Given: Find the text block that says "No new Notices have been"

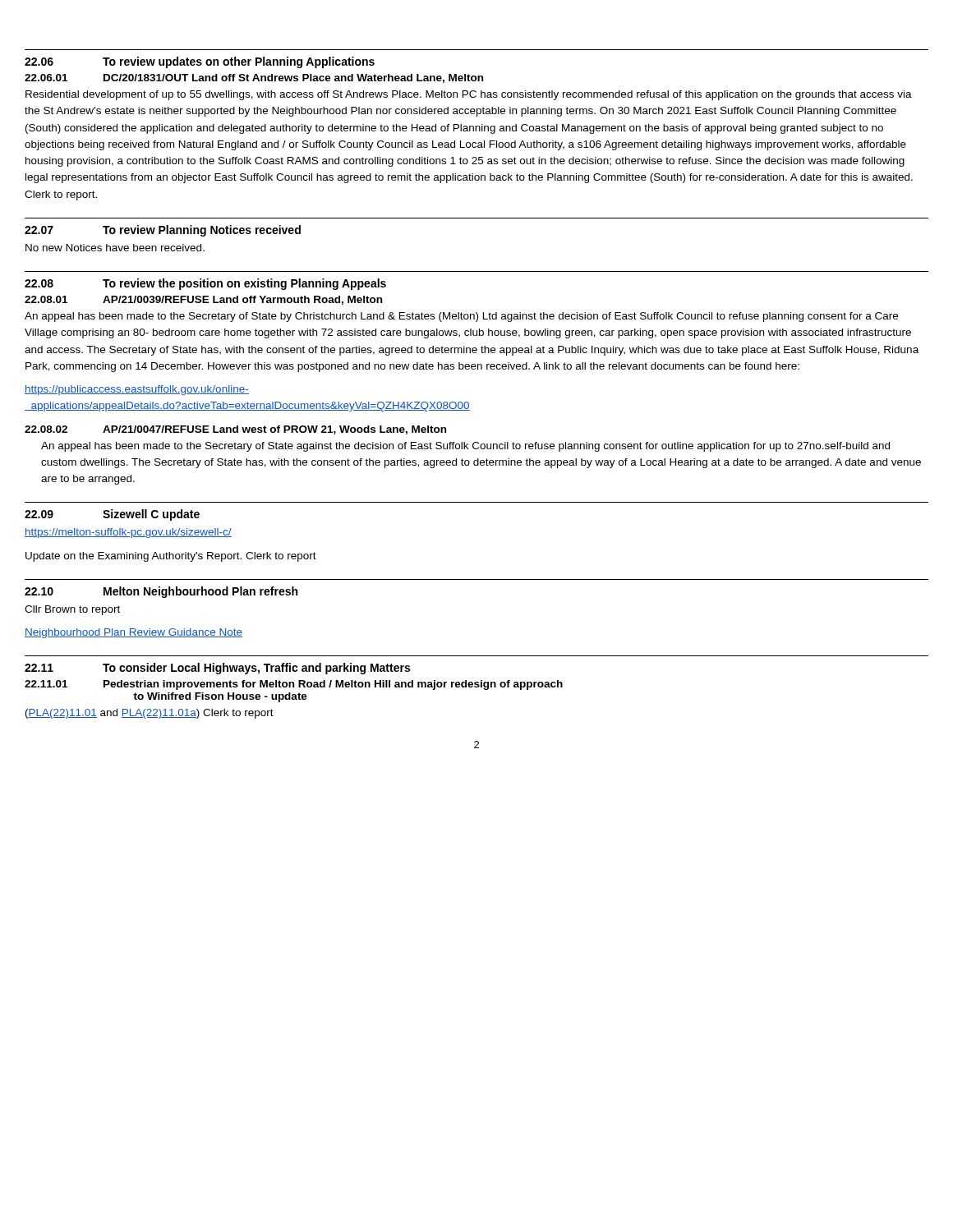Looking at the screenshot, I should click(x=115, y=247).
